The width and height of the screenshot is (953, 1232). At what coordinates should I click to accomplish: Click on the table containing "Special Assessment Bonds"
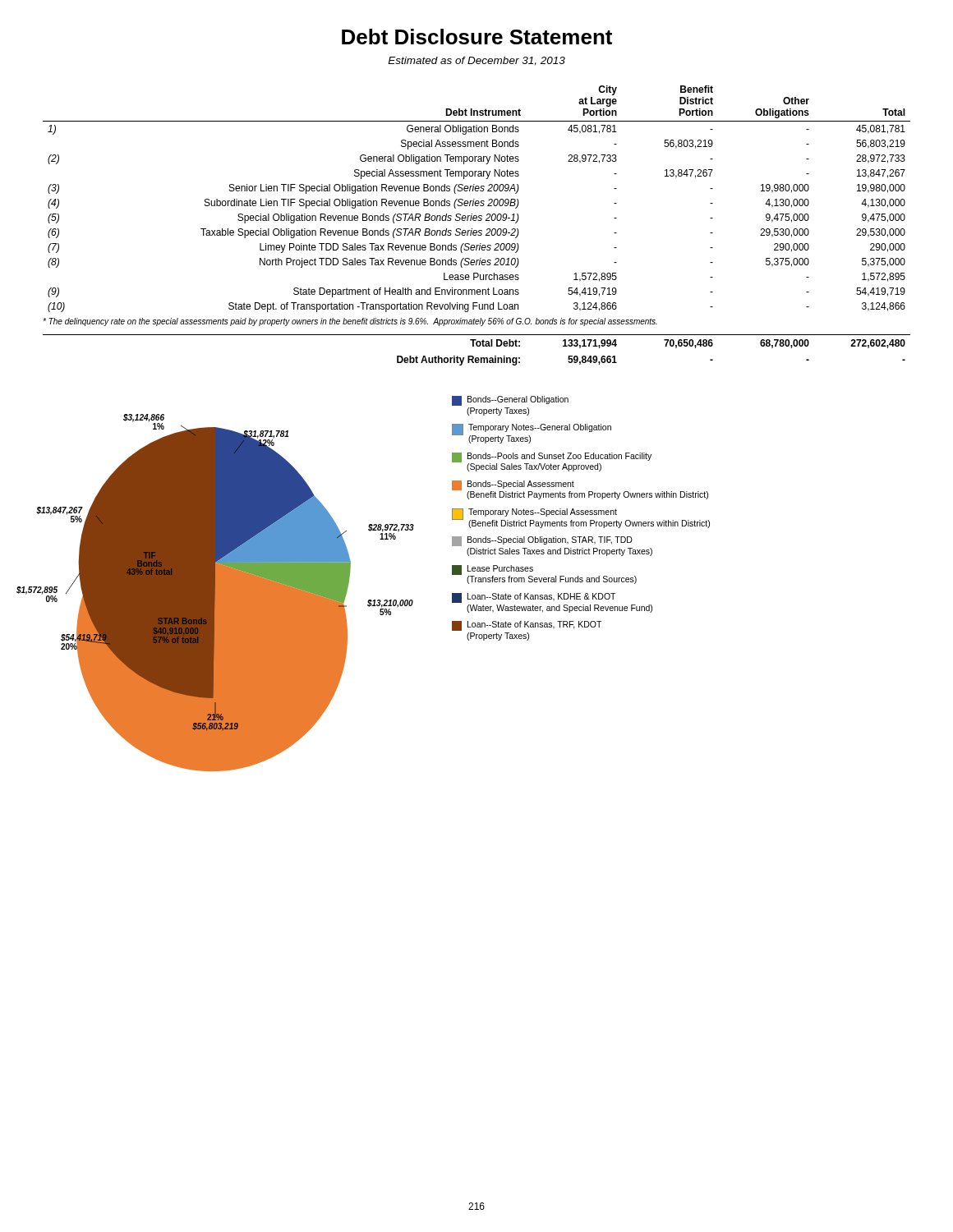476,198
